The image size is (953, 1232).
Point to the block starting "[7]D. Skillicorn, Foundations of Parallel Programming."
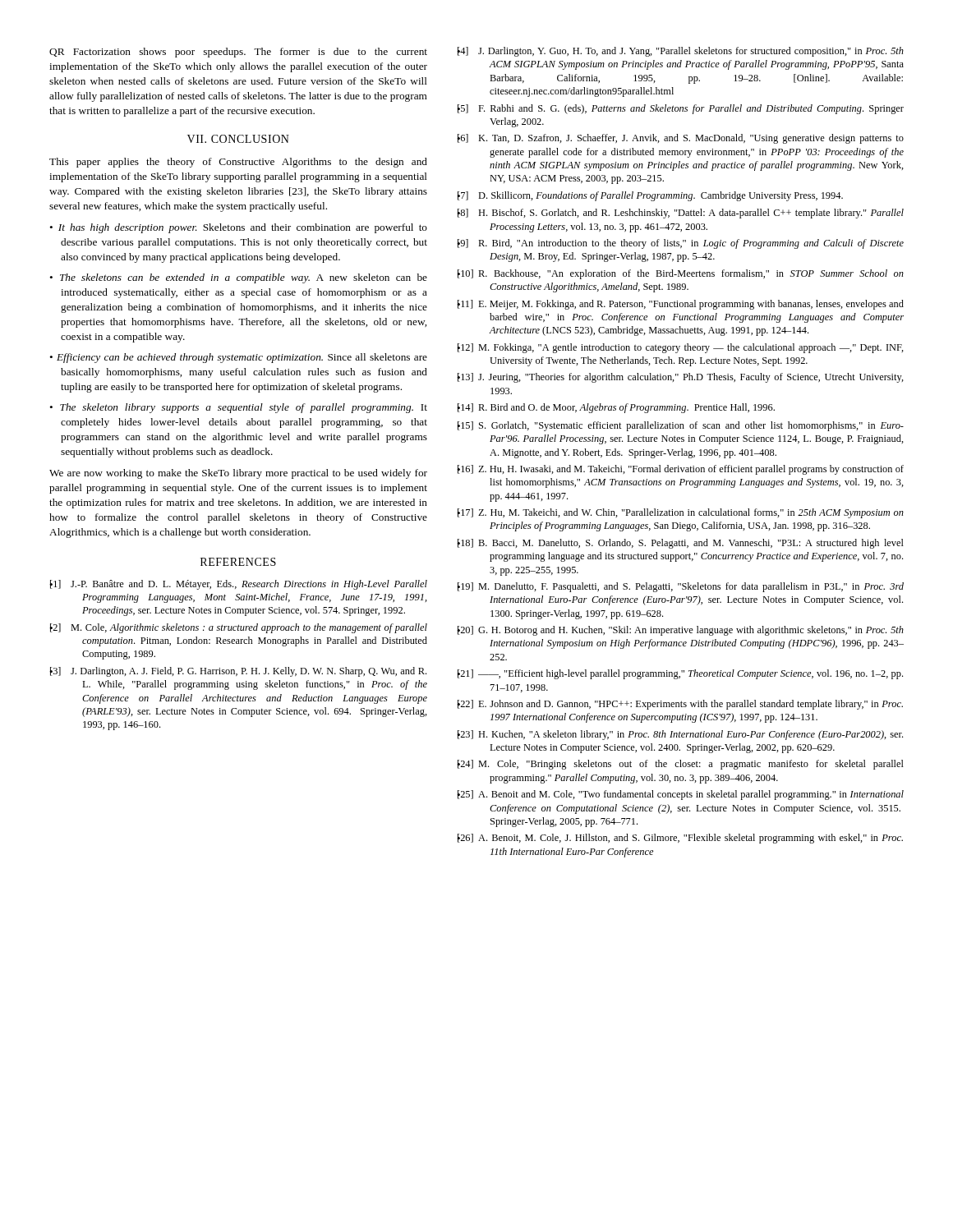click(680, 196)
